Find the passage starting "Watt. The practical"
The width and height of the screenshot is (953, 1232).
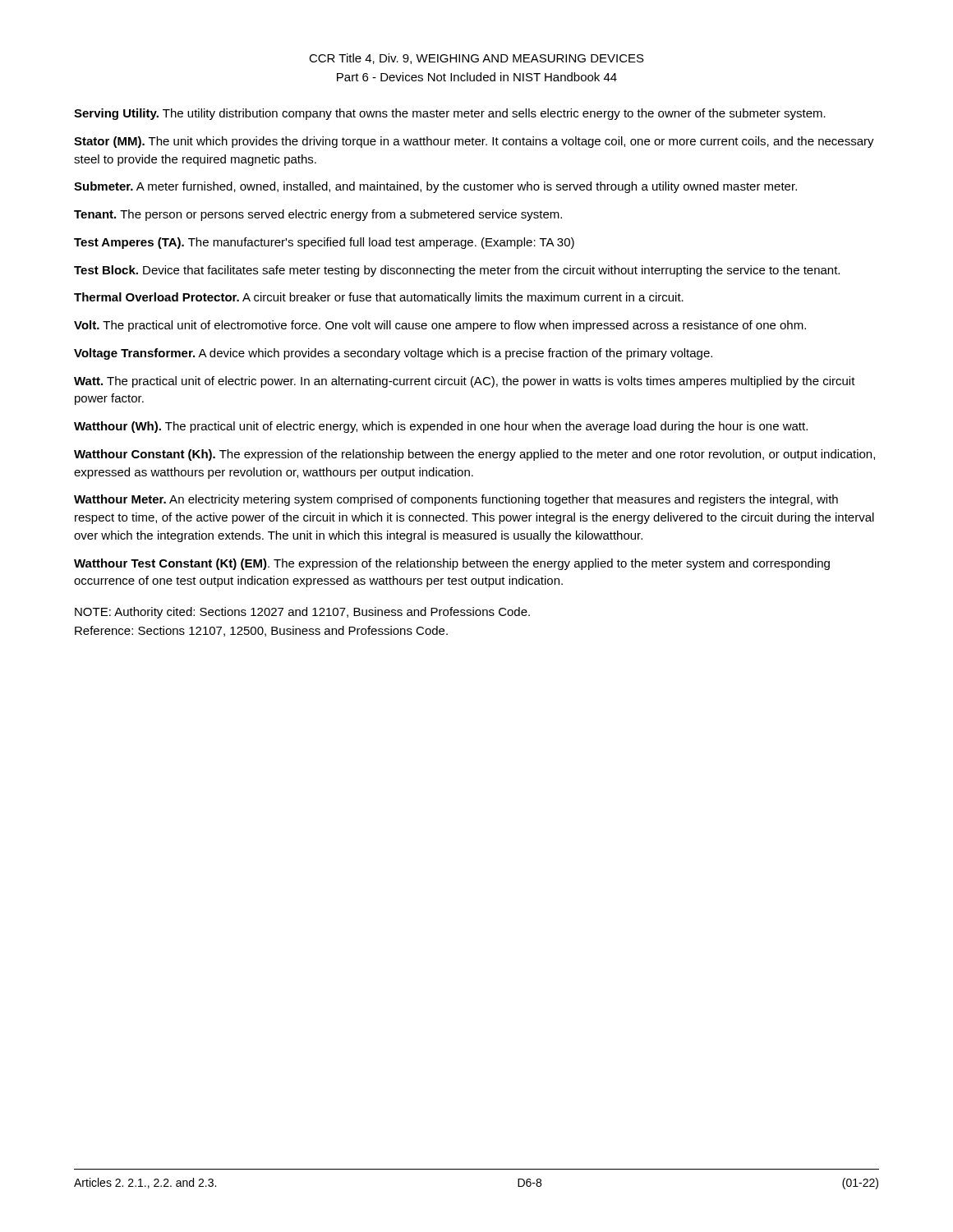(464, 389)
